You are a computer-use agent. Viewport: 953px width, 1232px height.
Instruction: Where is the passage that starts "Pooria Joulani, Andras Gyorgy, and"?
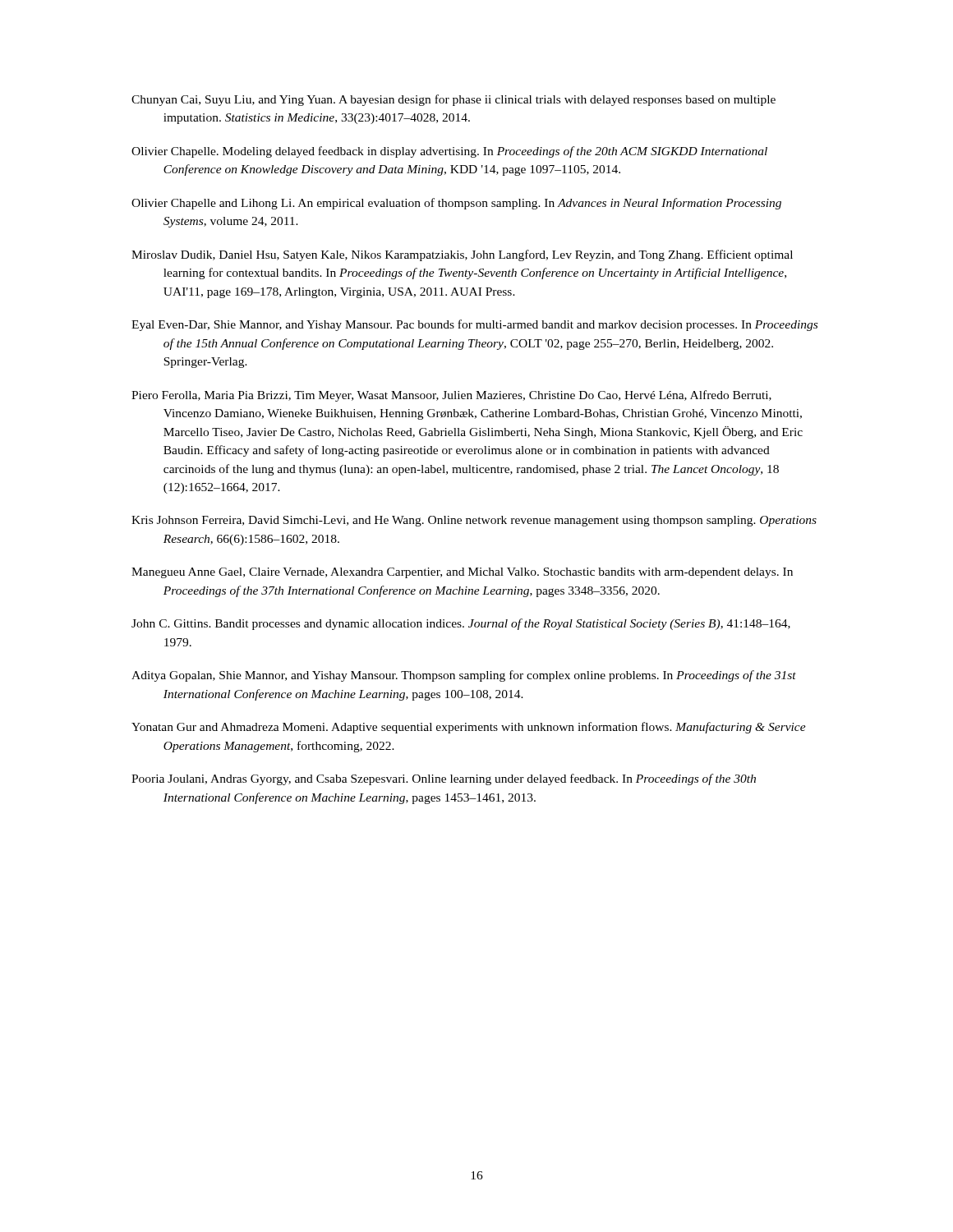coord(444,788)
